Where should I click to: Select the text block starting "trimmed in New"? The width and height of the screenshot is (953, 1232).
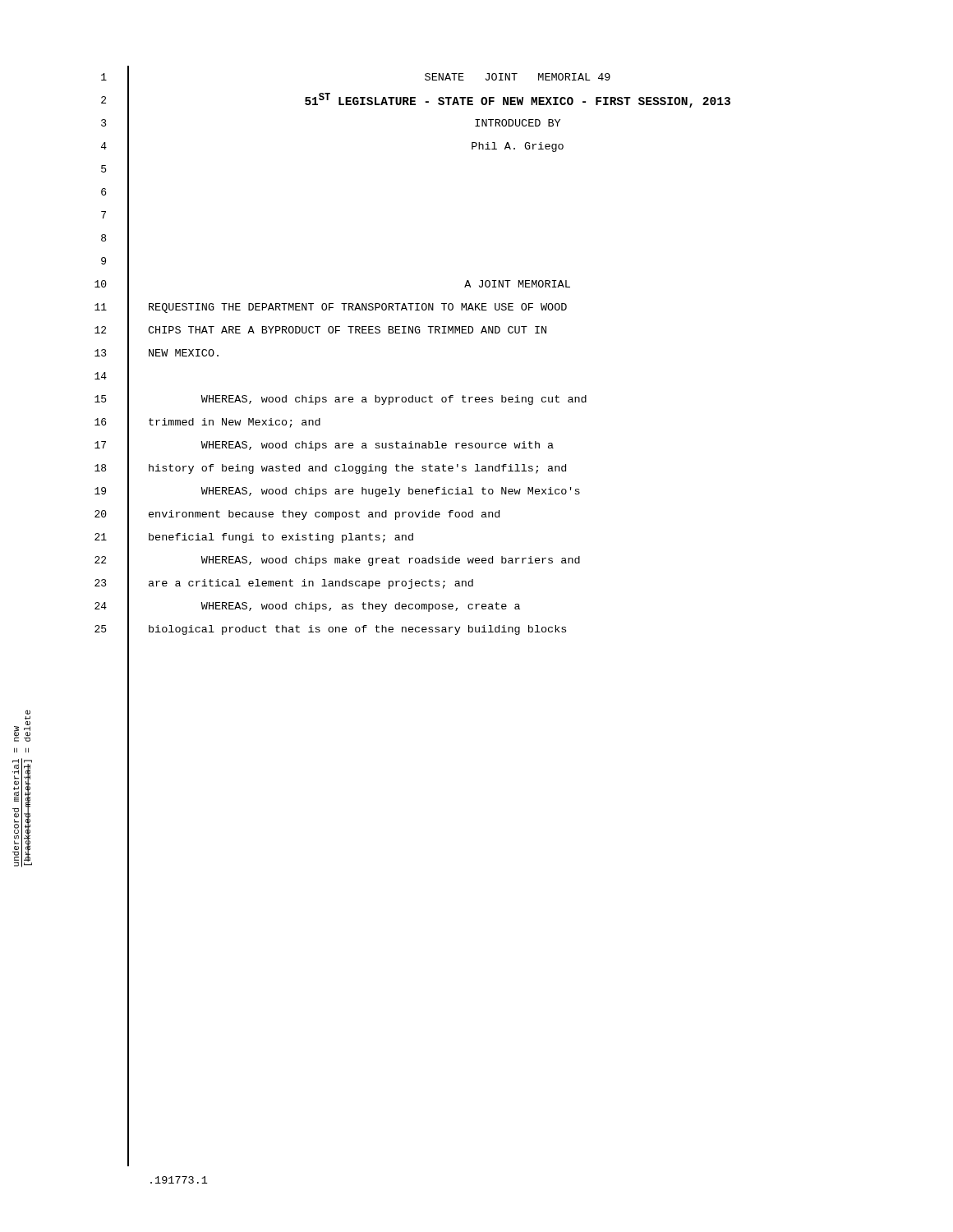coord(234,422)
